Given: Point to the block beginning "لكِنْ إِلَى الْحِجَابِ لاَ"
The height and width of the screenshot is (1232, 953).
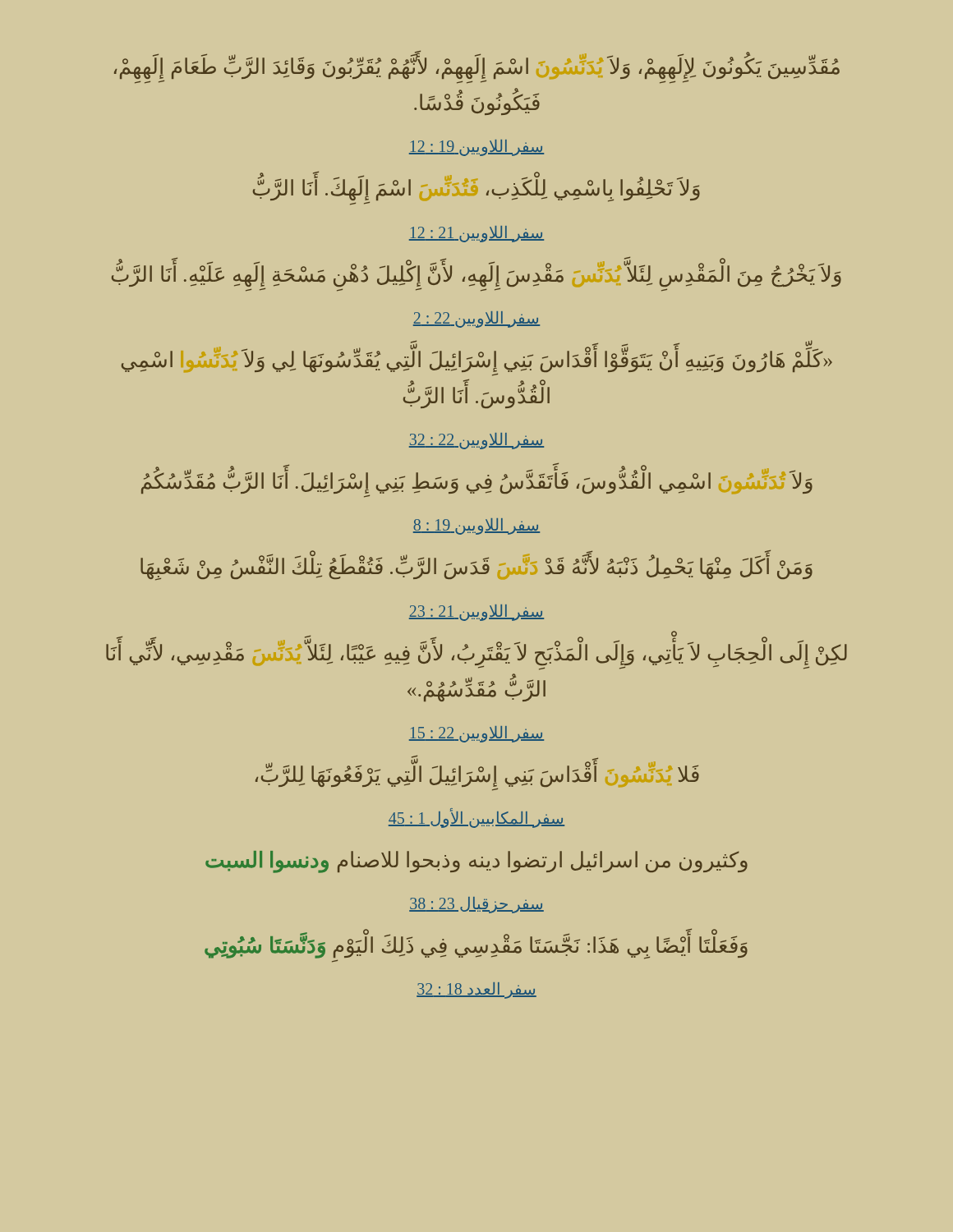Looking at the screenshot, I should [x=476, y=671].
